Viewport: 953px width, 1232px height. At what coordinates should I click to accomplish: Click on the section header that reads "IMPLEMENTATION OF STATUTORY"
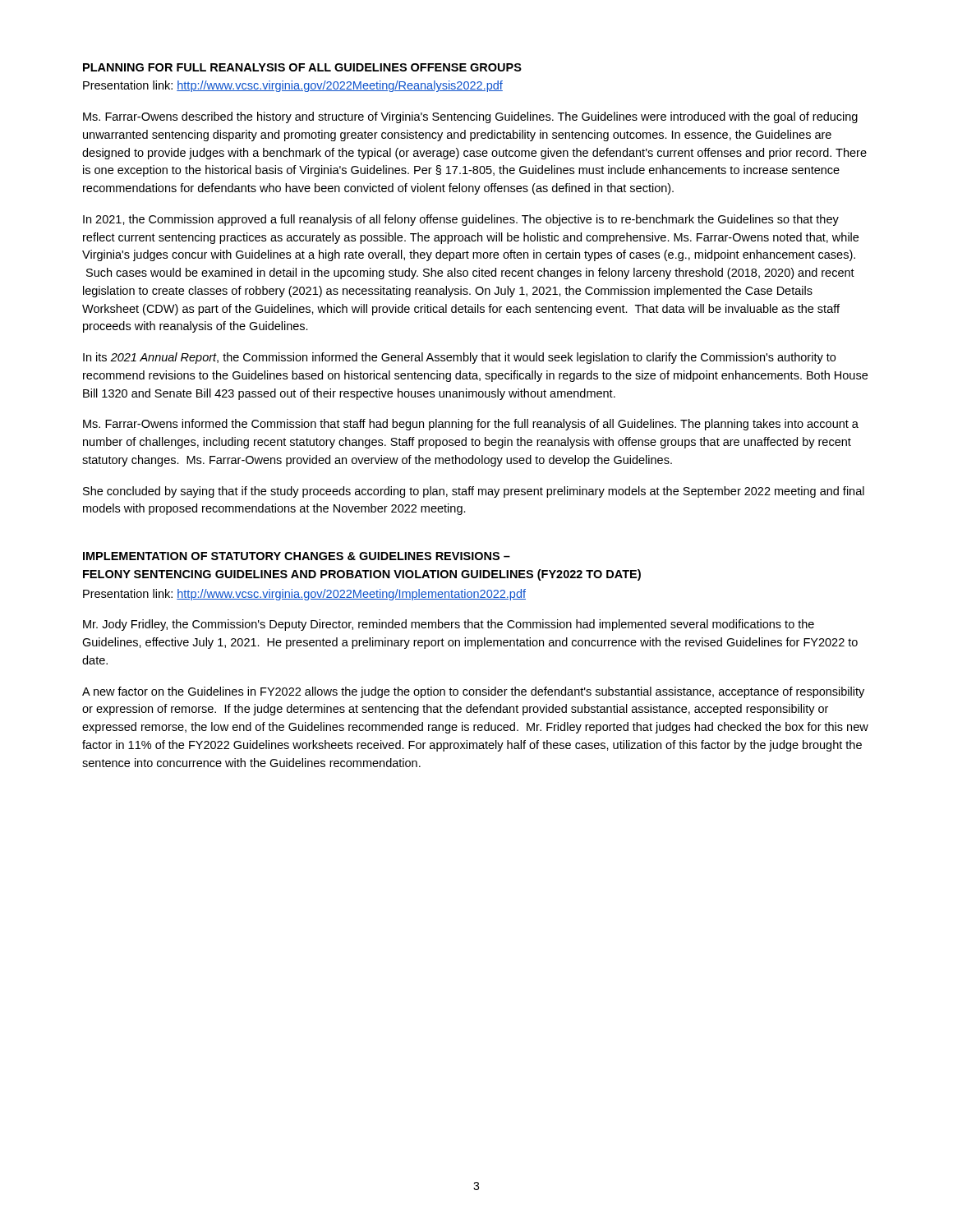point(362,565)
